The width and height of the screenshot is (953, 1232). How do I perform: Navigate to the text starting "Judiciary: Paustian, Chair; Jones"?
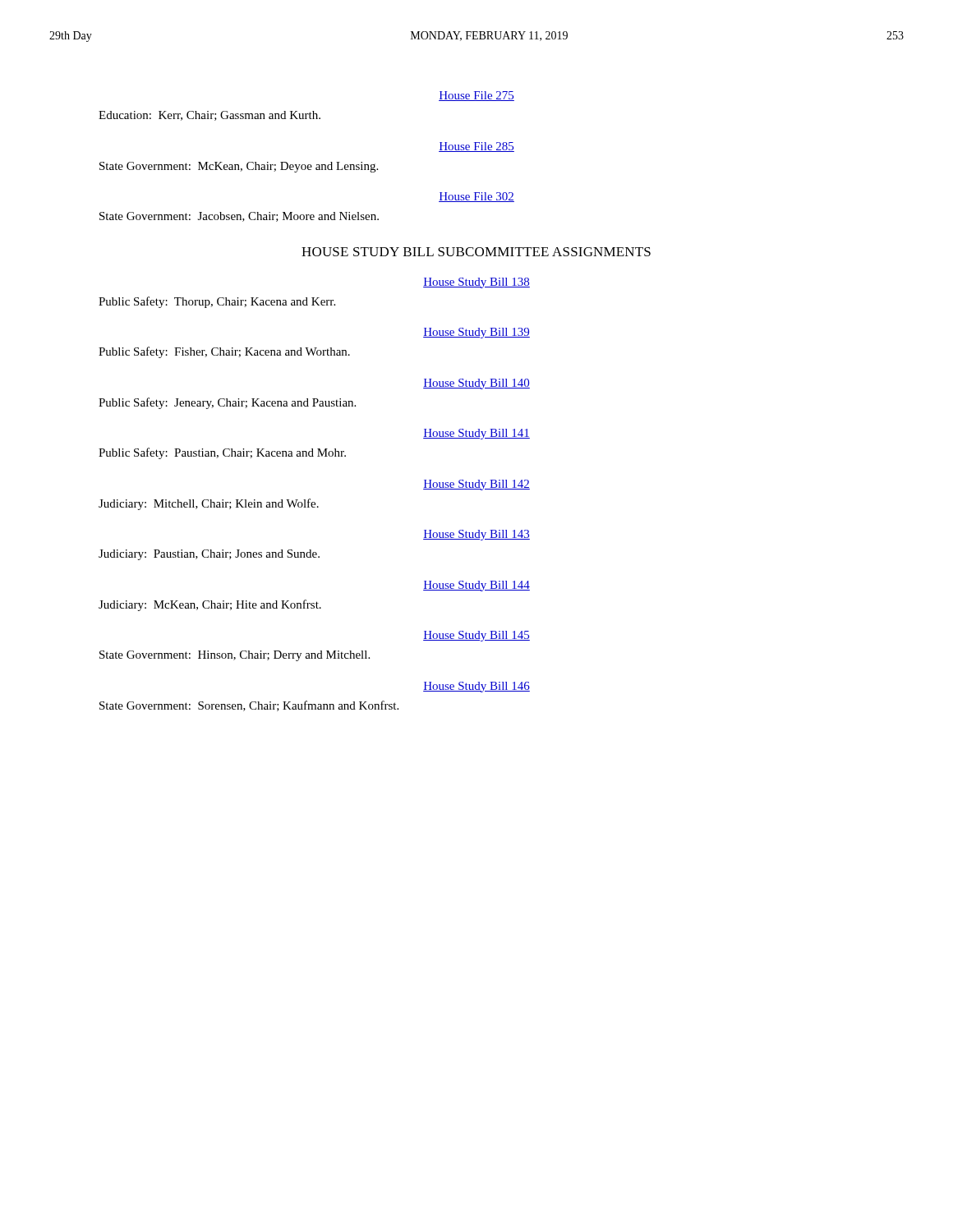click(209, 554)
